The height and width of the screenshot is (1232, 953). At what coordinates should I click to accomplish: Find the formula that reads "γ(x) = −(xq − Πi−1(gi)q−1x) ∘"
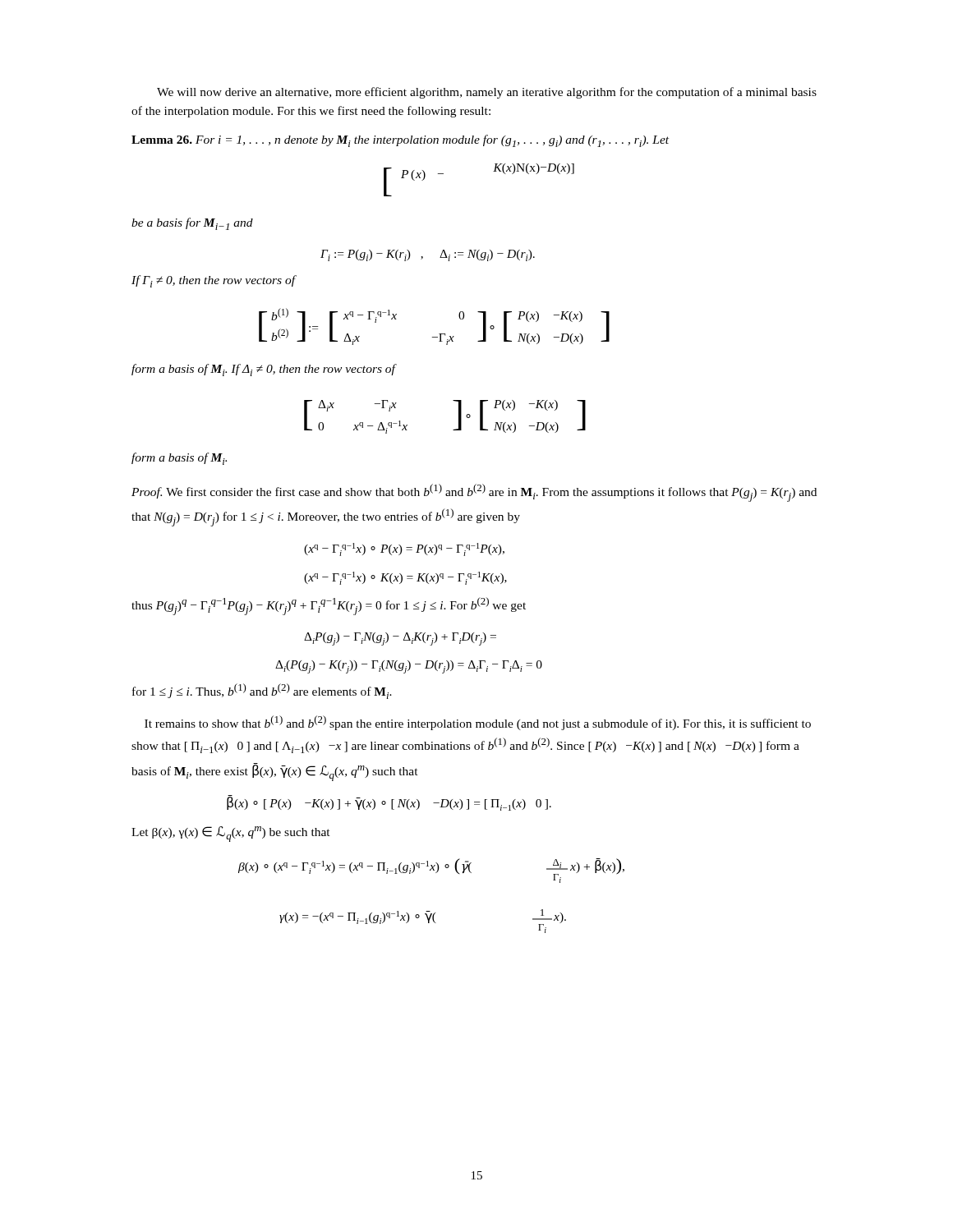tap(374, 920)
